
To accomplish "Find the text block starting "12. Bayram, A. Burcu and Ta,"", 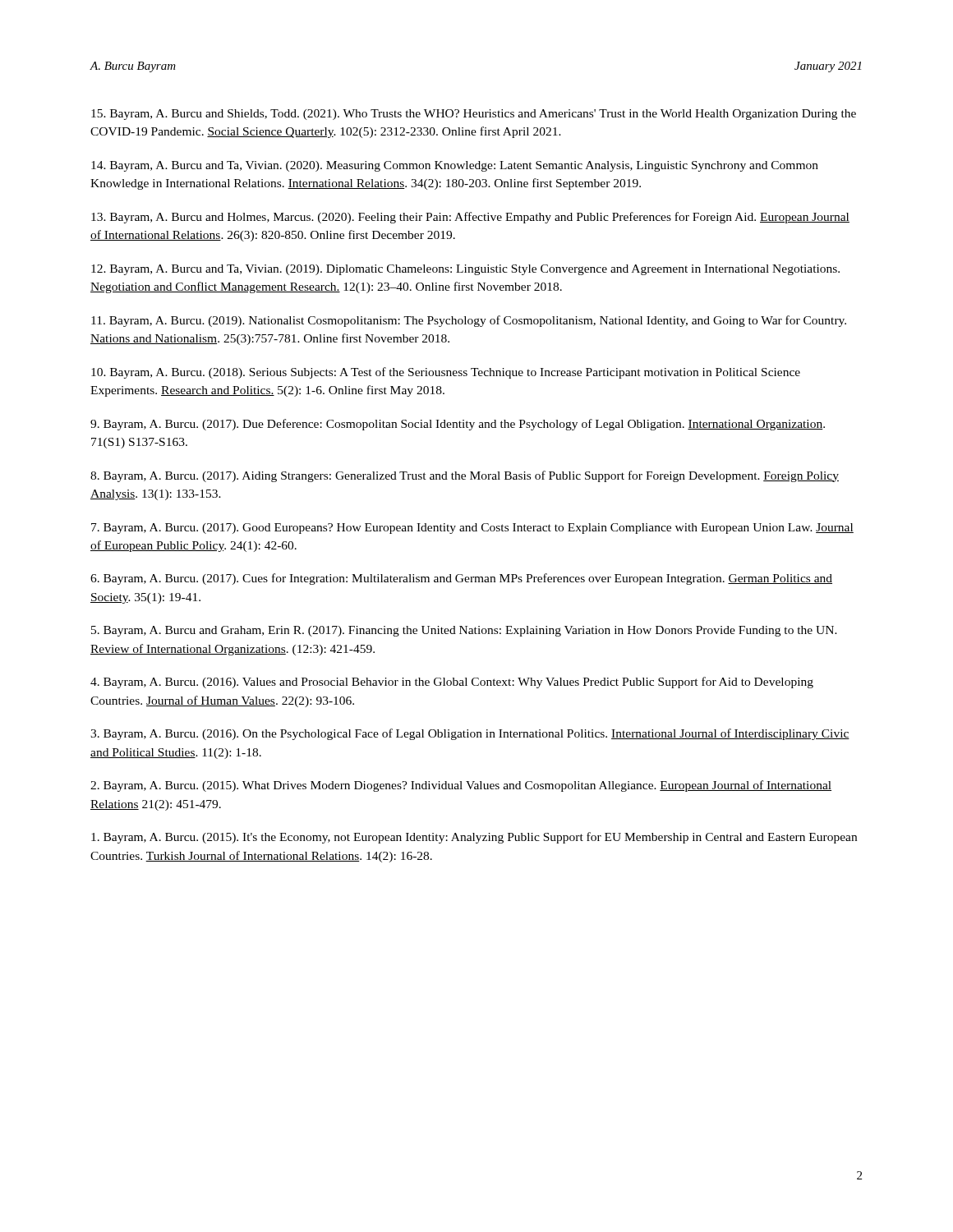I will pos(465,277).
